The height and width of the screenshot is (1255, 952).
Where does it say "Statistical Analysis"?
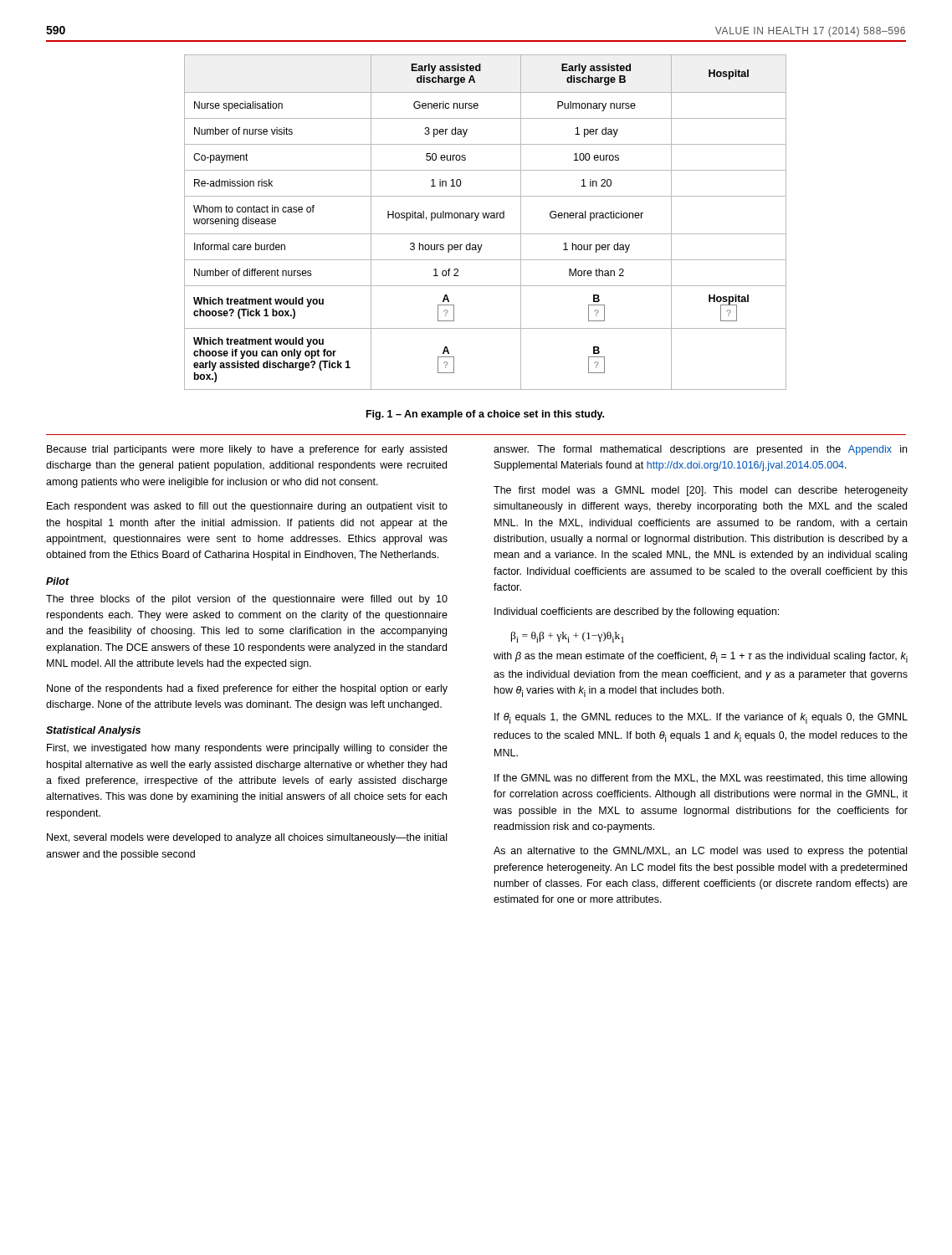coord(93,731)
